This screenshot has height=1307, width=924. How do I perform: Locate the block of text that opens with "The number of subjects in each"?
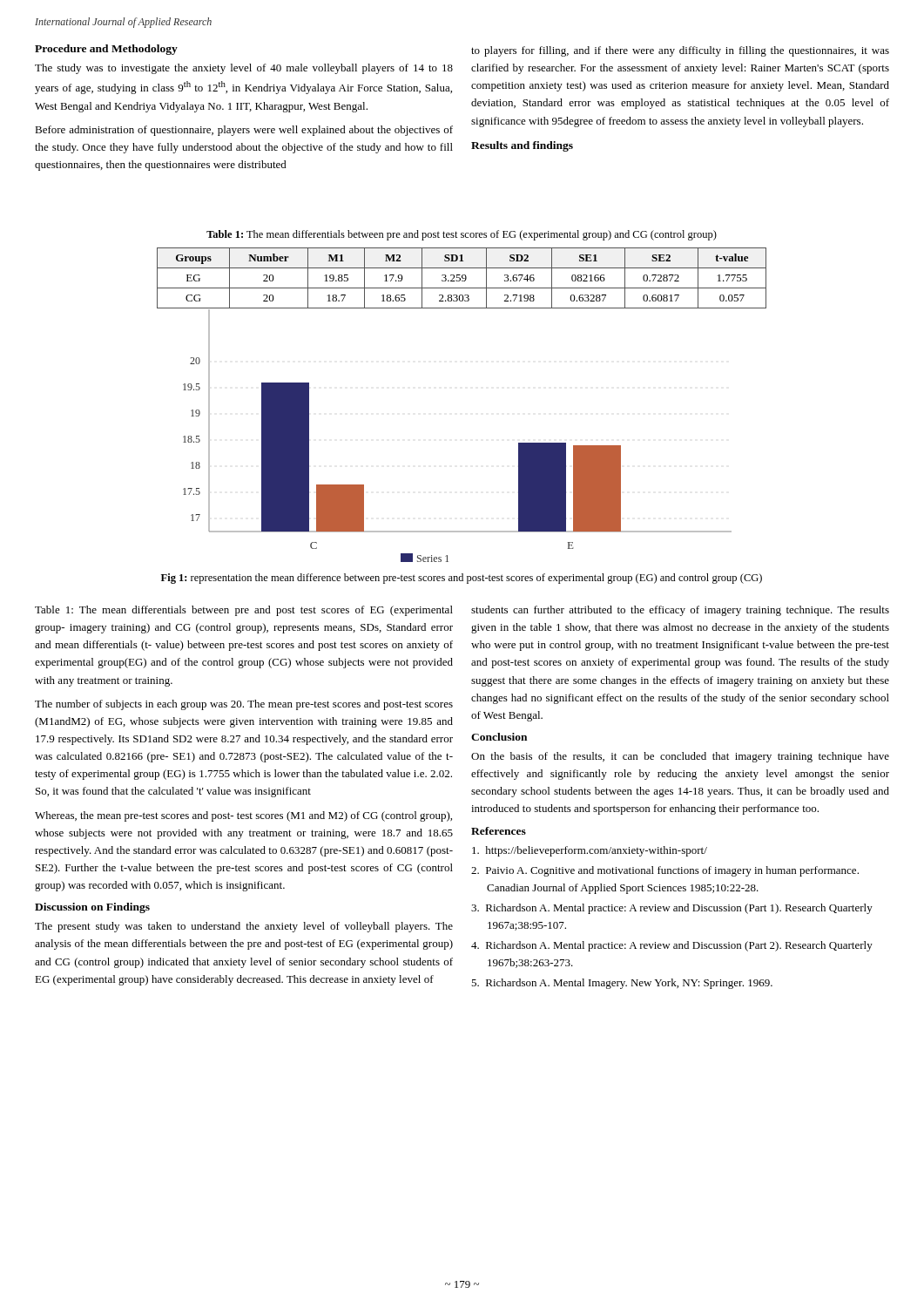(244, 747)
